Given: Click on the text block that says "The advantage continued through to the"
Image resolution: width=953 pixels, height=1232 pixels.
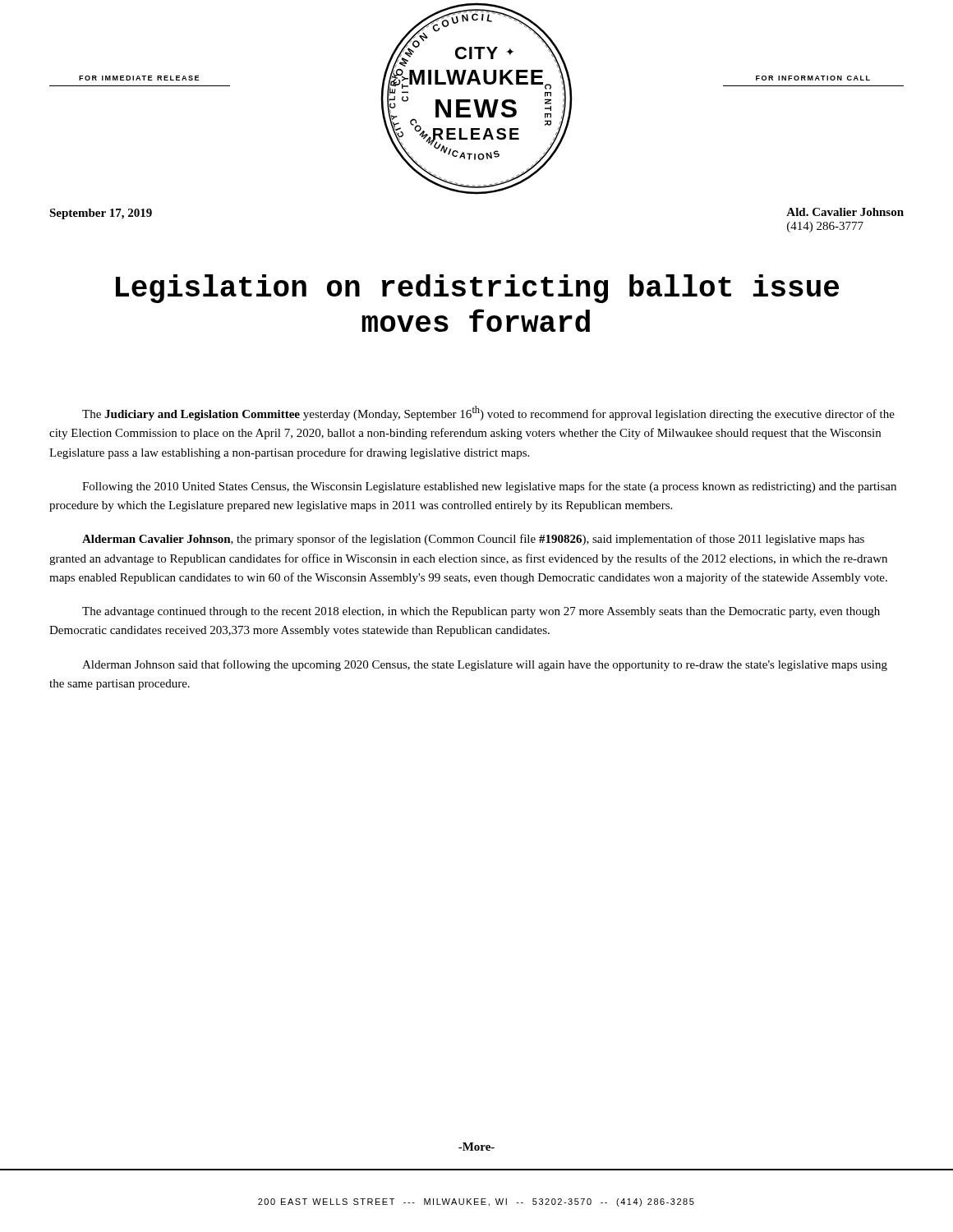Looking at the screenshot, I should (x=465, y=621).
